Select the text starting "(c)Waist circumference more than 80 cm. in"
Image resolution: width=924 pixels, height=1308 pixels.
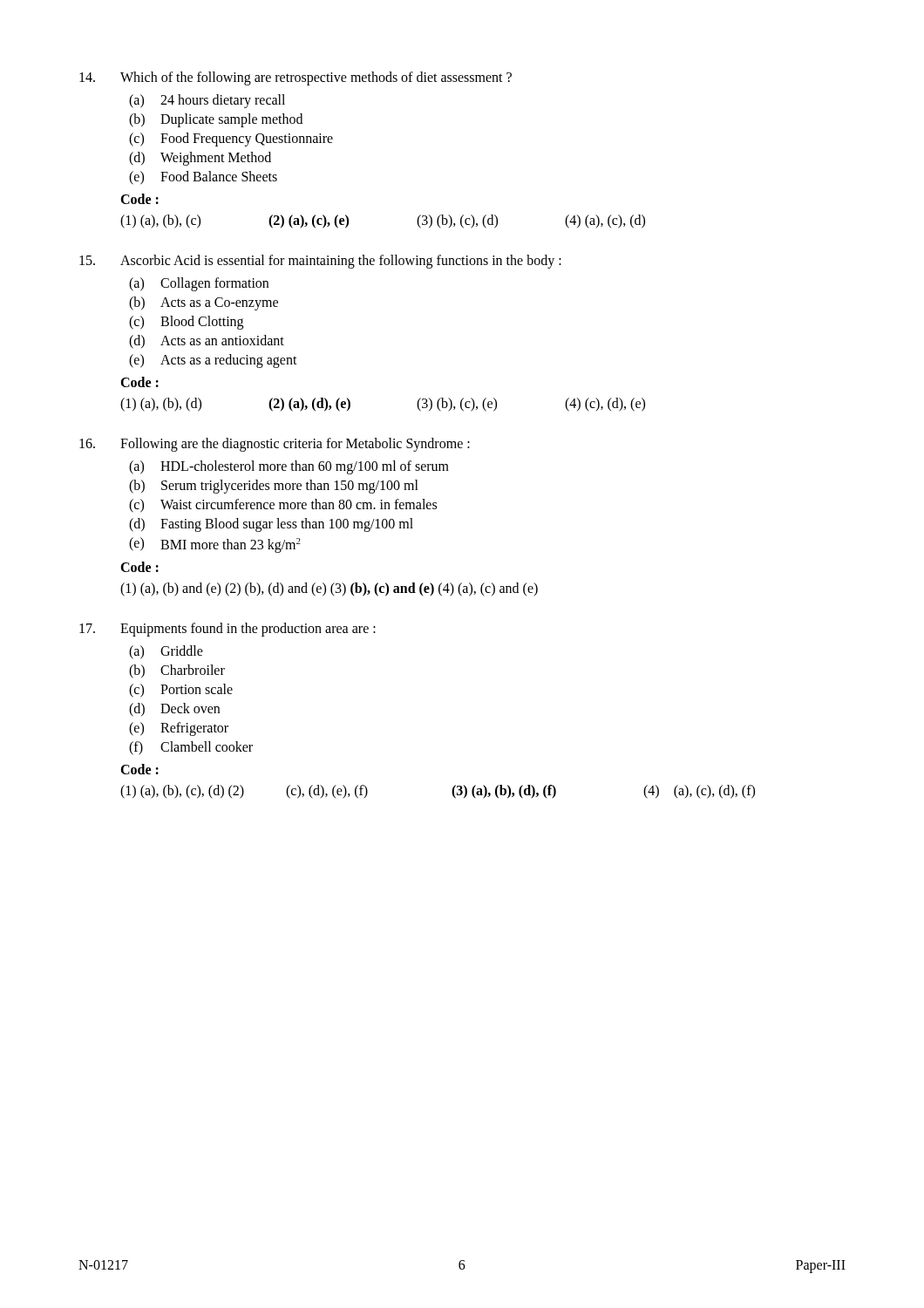(283, 506)
